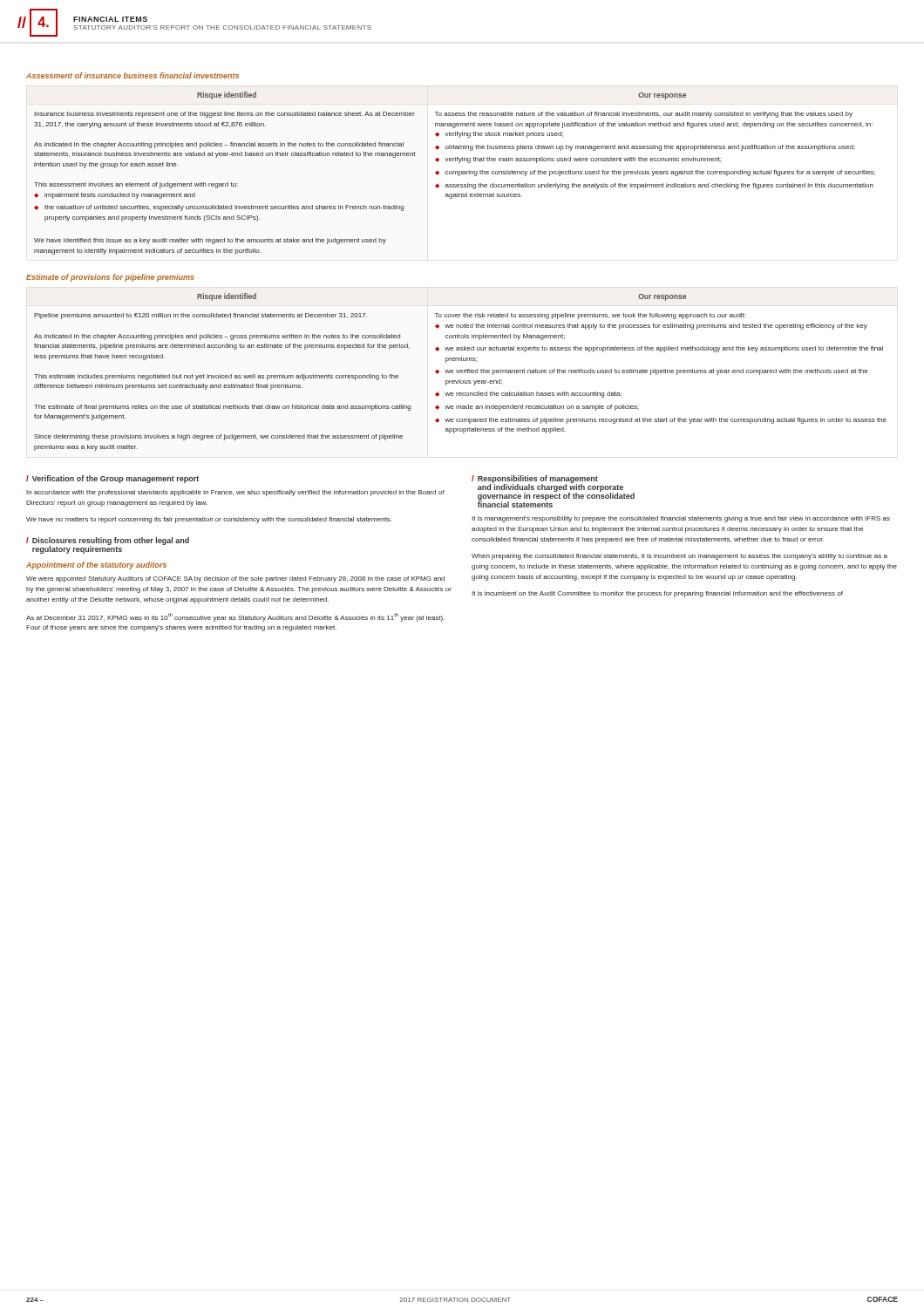Click on the table containing "To assess the reasonable nature"
Viewport: 924px width, 1308px height.
click(462, 173)
